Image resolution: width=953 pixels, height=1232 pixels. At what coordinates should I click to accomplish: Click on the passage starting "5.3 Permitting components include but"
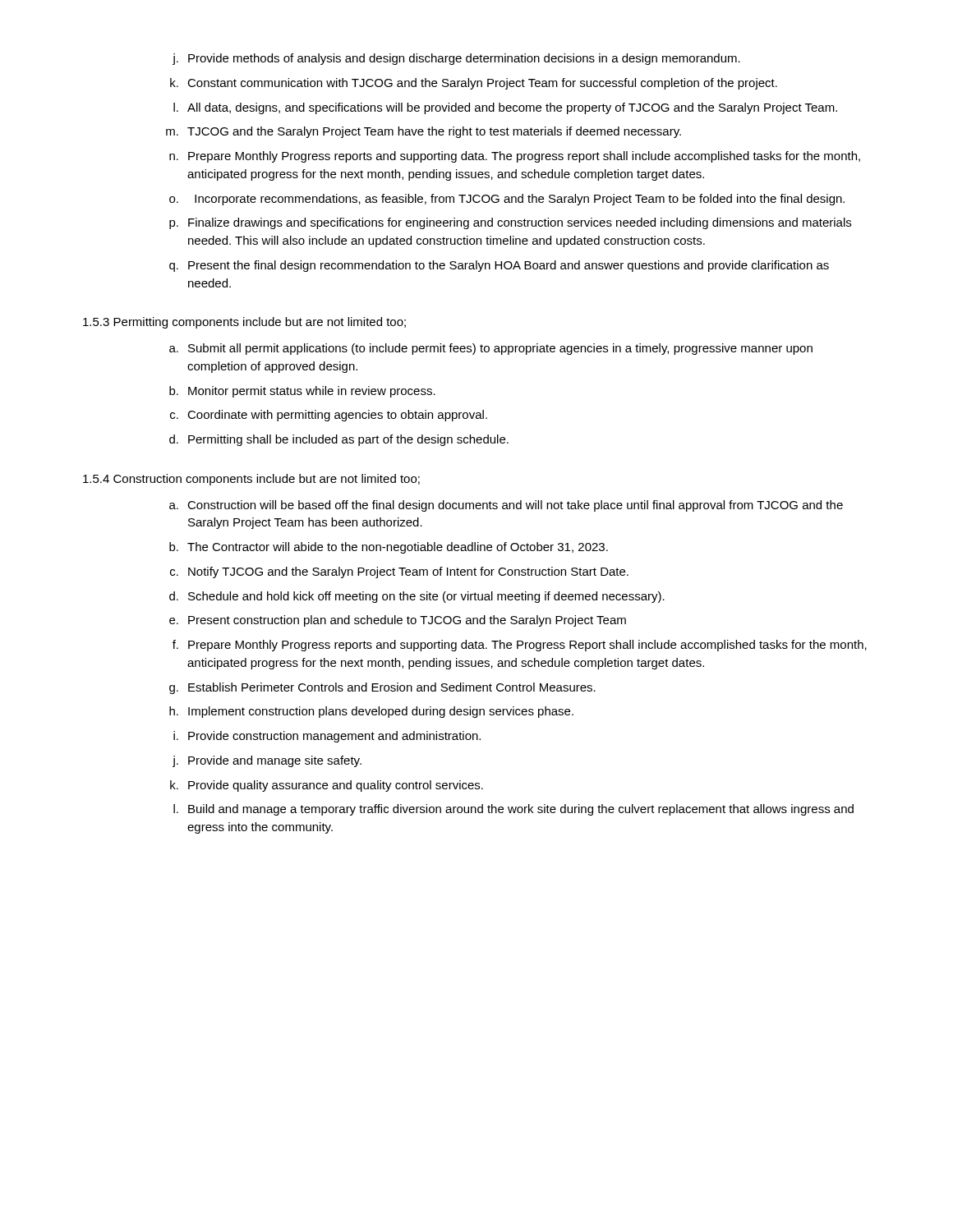244,322
